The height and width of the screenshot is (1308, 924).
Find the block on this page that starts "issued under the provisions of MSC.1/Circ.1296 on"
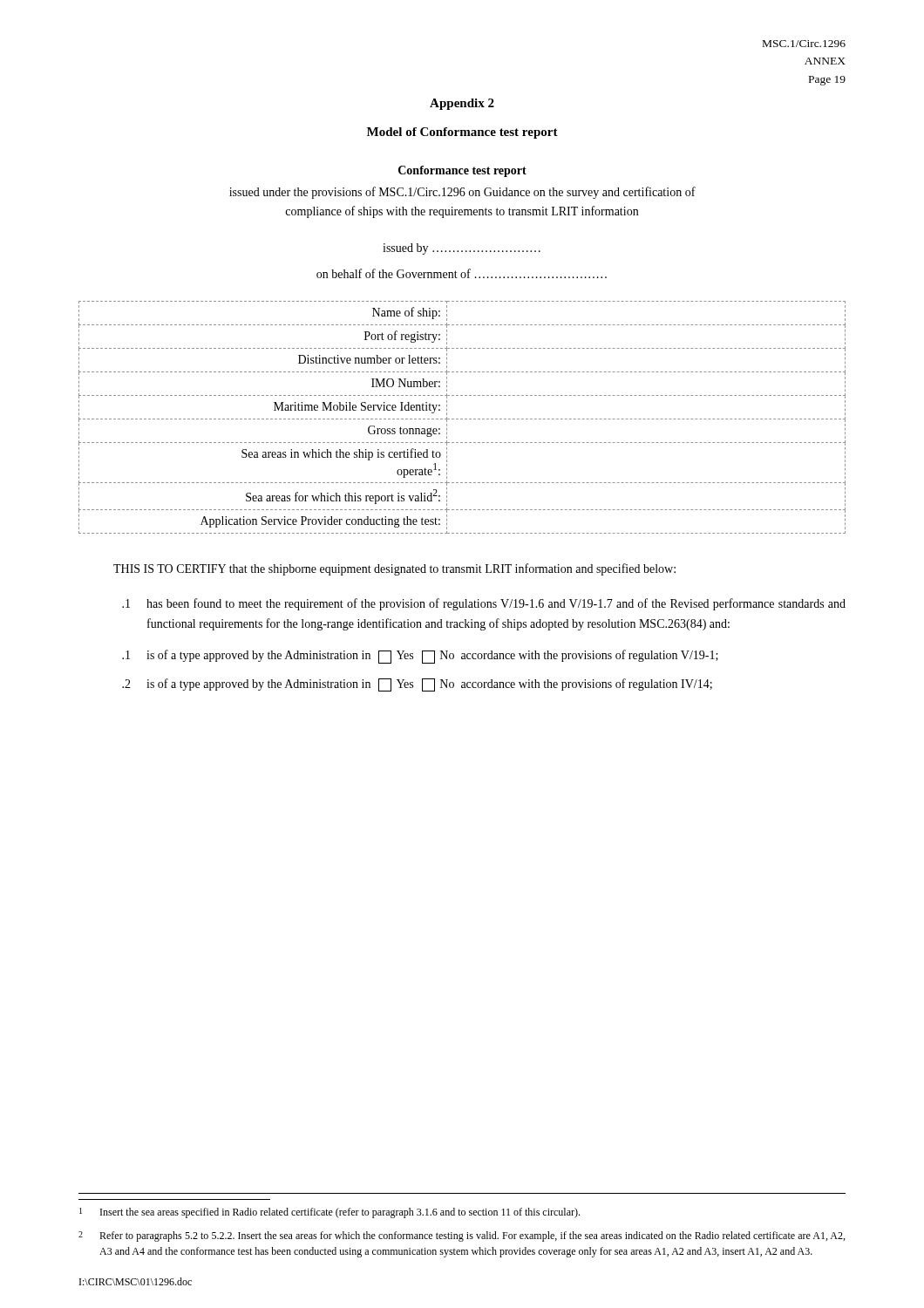(x=462, y=202)
